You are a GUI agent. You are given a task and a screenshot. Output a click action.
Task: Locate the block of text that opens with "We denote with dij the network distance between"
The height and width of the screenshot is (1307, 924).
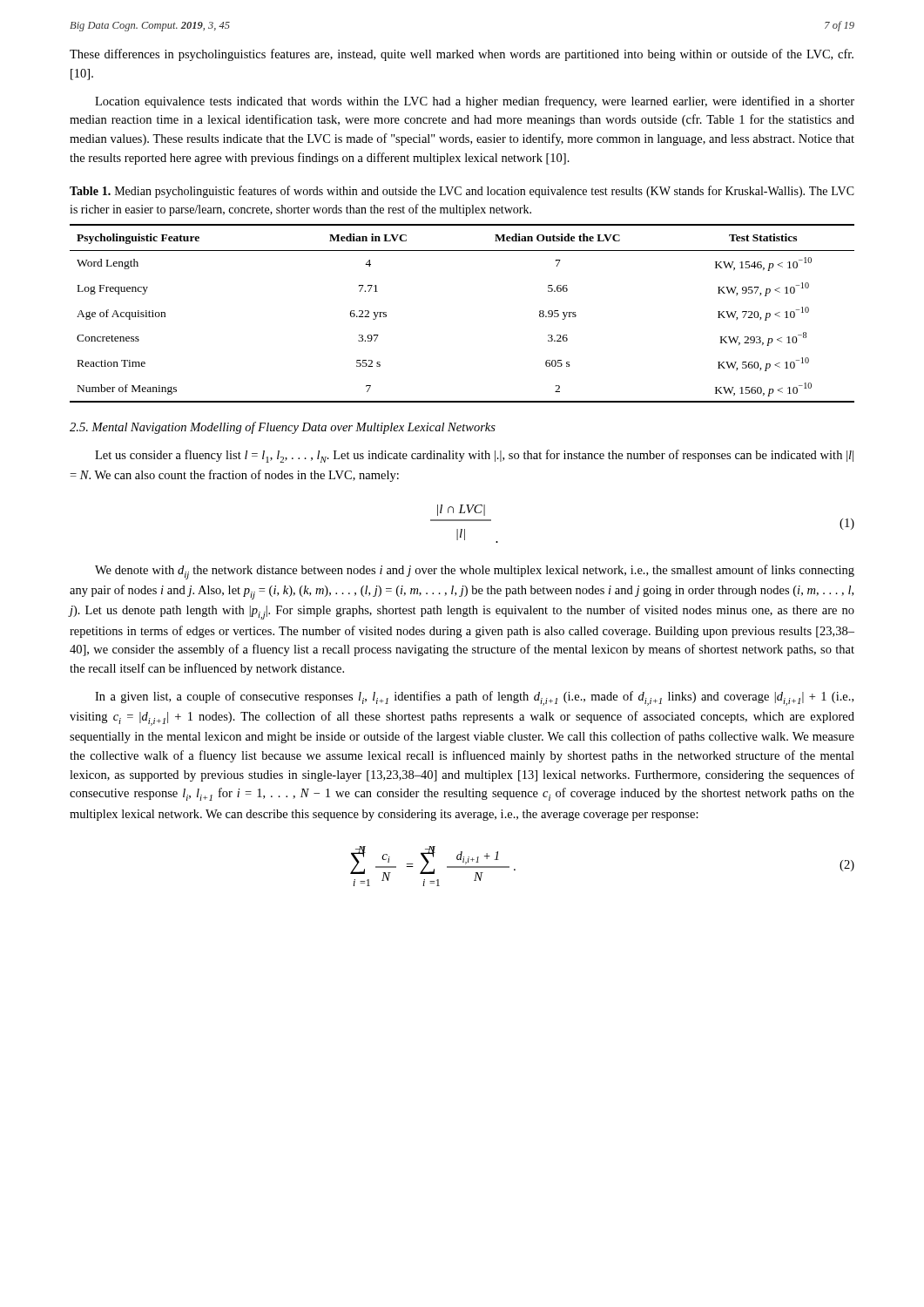point(462,620)
